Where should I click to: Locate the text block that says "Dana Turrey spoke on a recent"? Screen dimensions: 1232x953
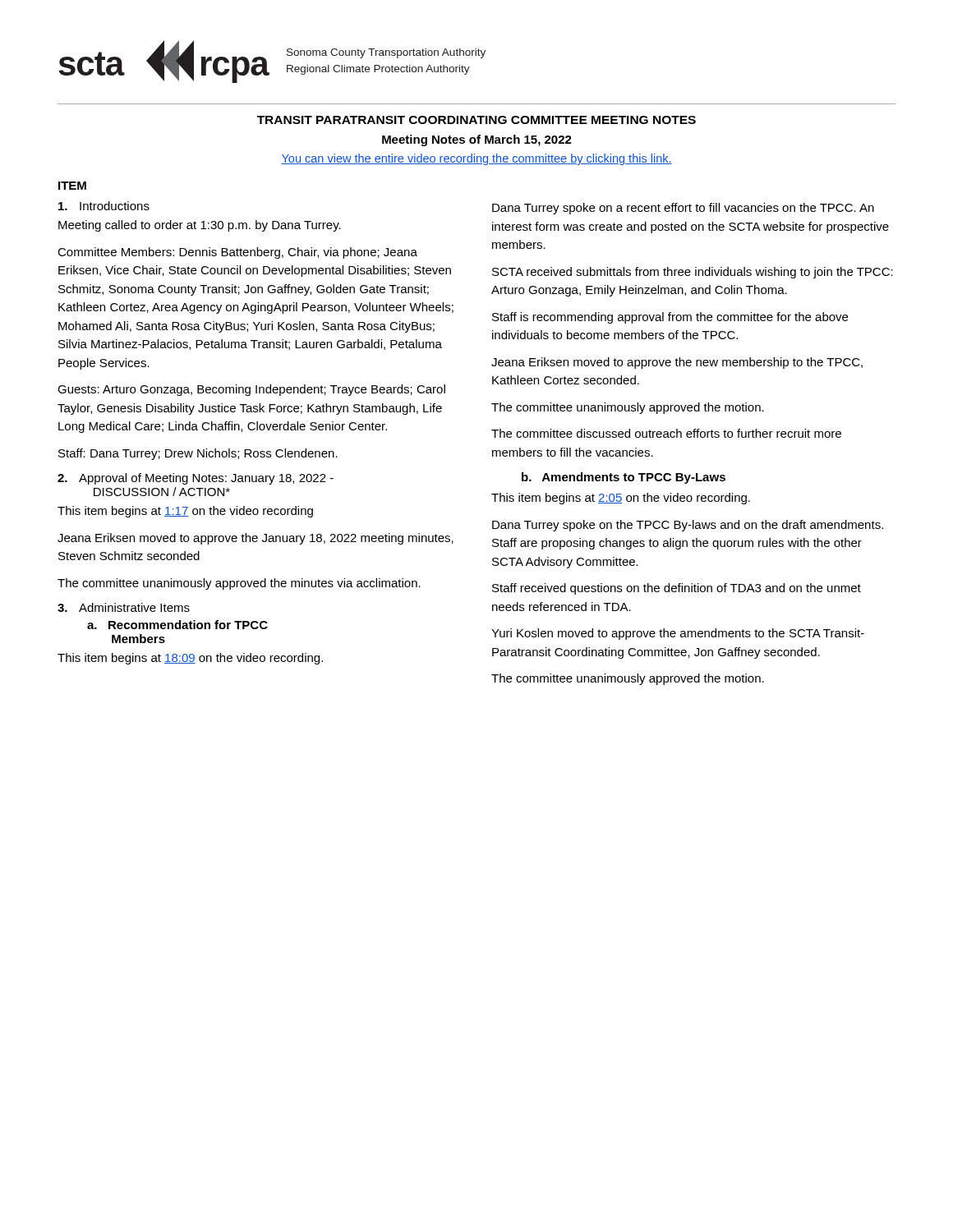point(693,226)
